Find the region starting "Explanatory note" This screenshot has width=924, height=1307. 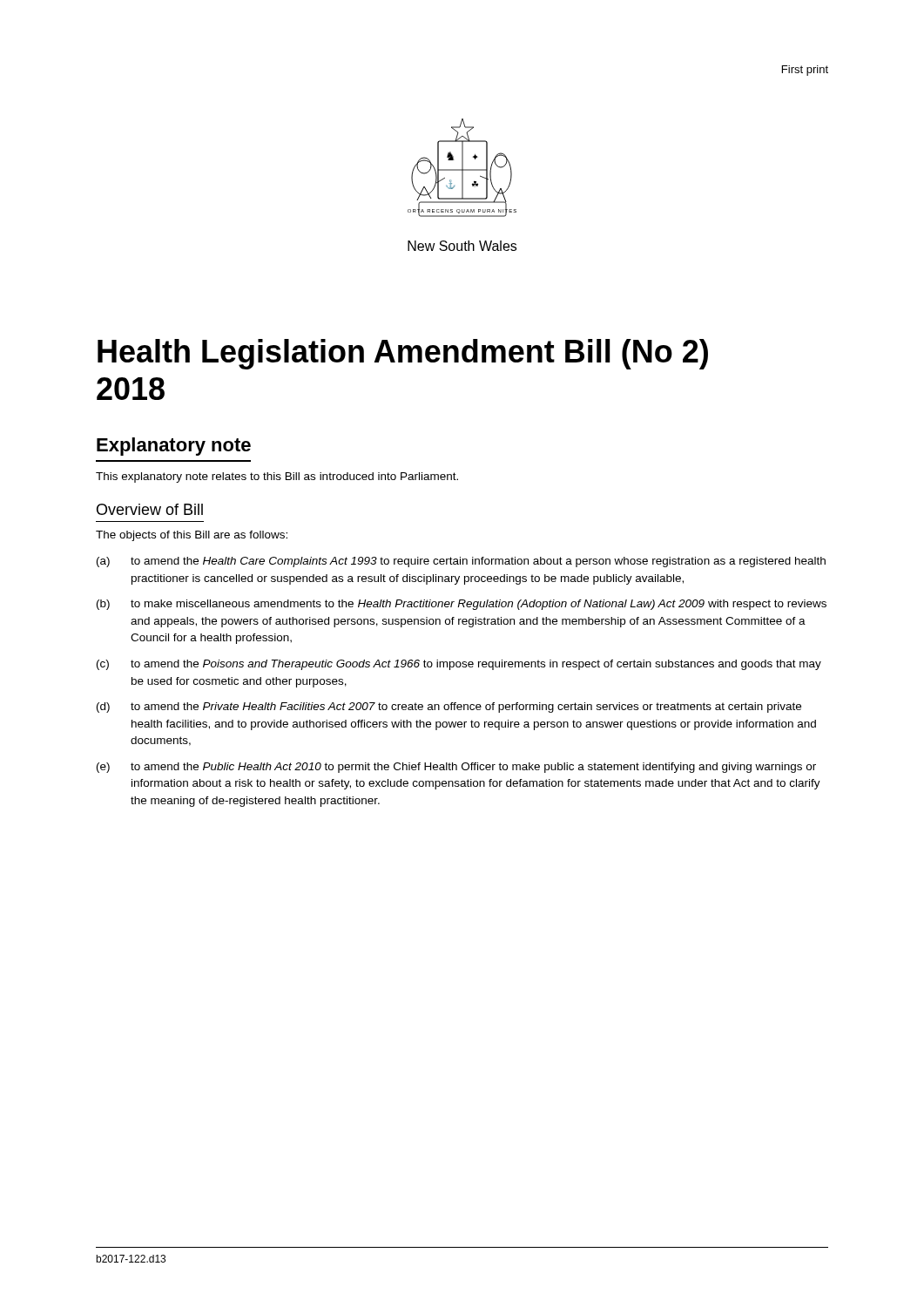coord(174,448)
